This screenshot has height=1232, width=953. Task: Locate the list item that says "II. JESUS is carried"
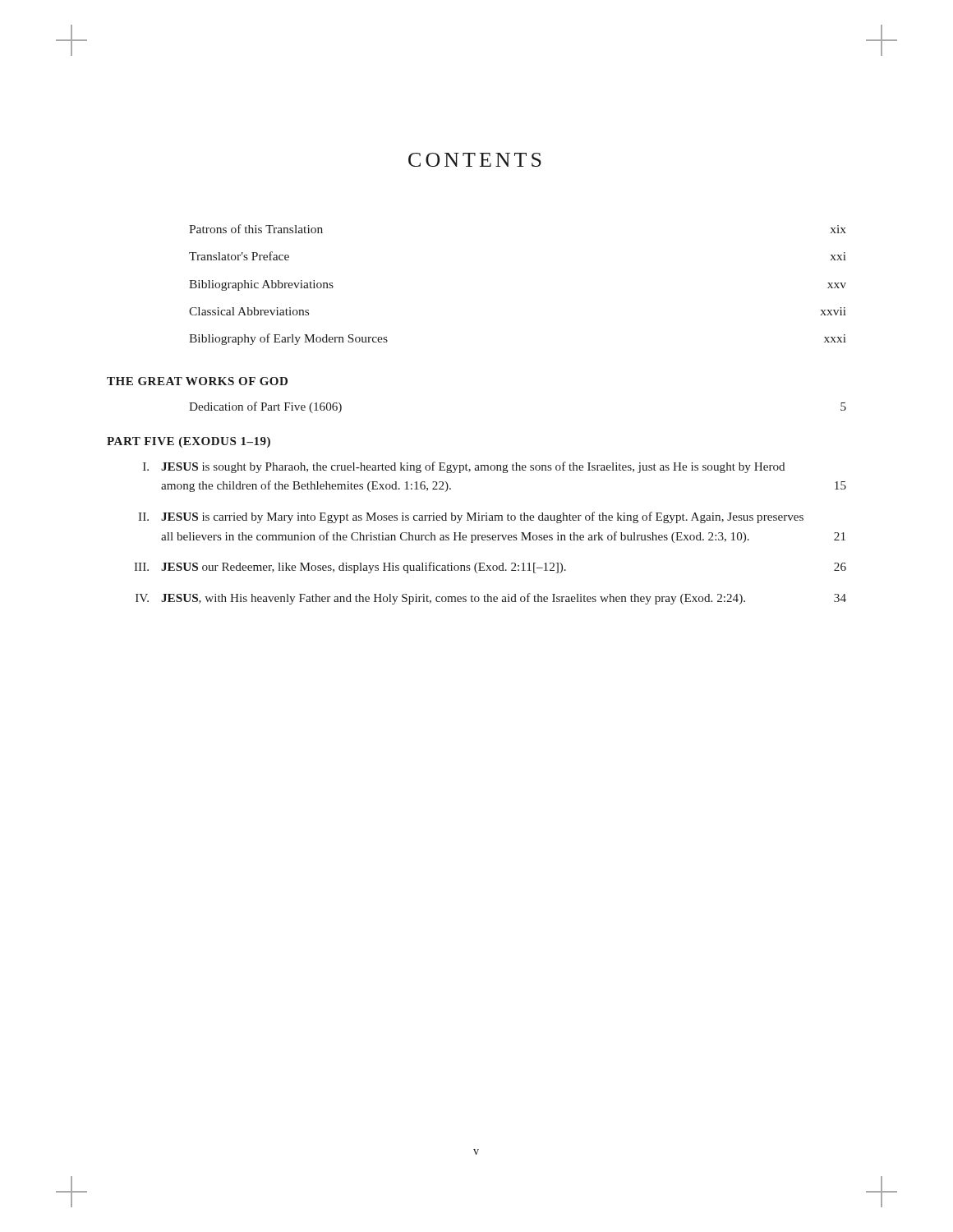click(x=476, y=526)
